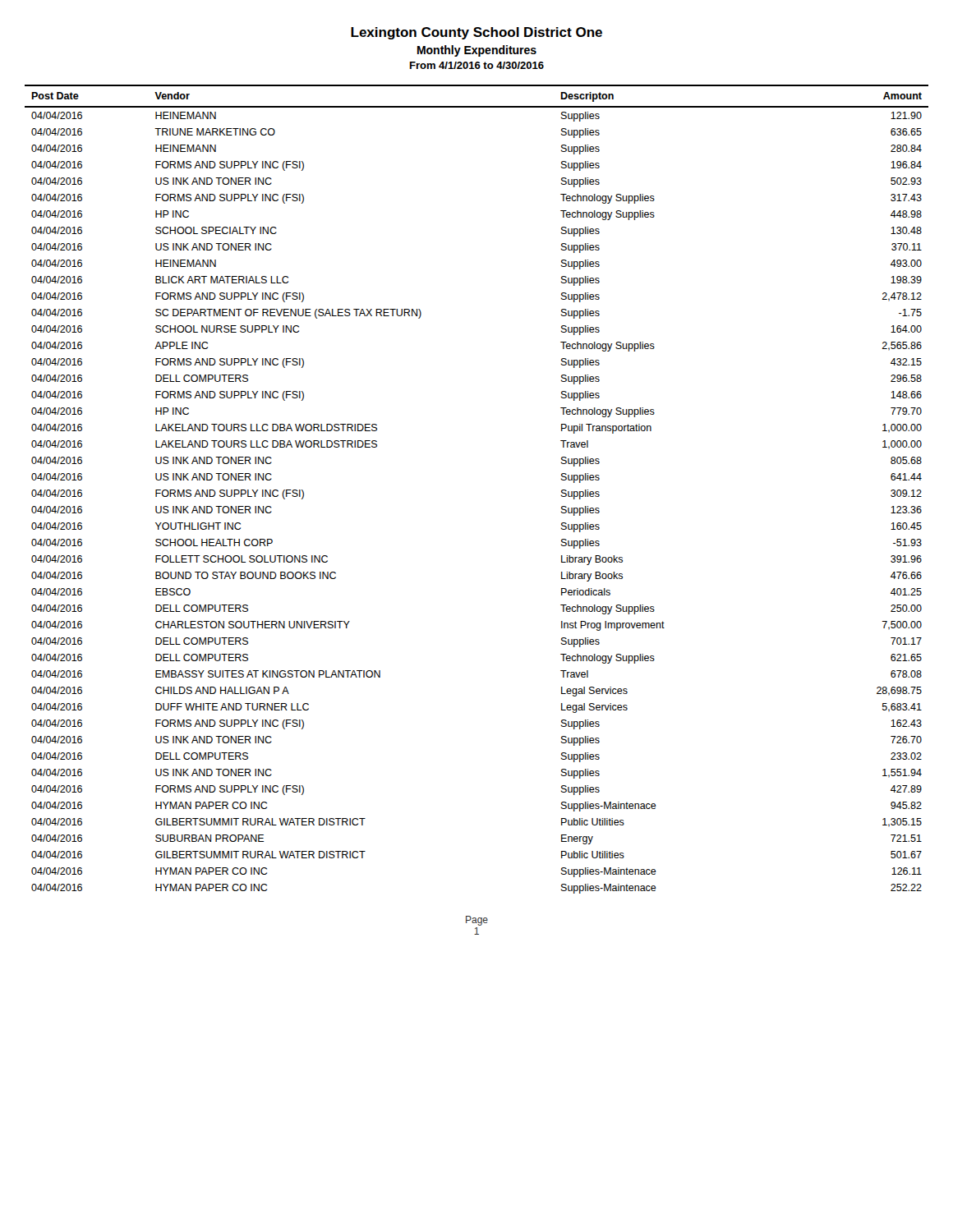
Task: Locate the title
Action: click(476, 32)
